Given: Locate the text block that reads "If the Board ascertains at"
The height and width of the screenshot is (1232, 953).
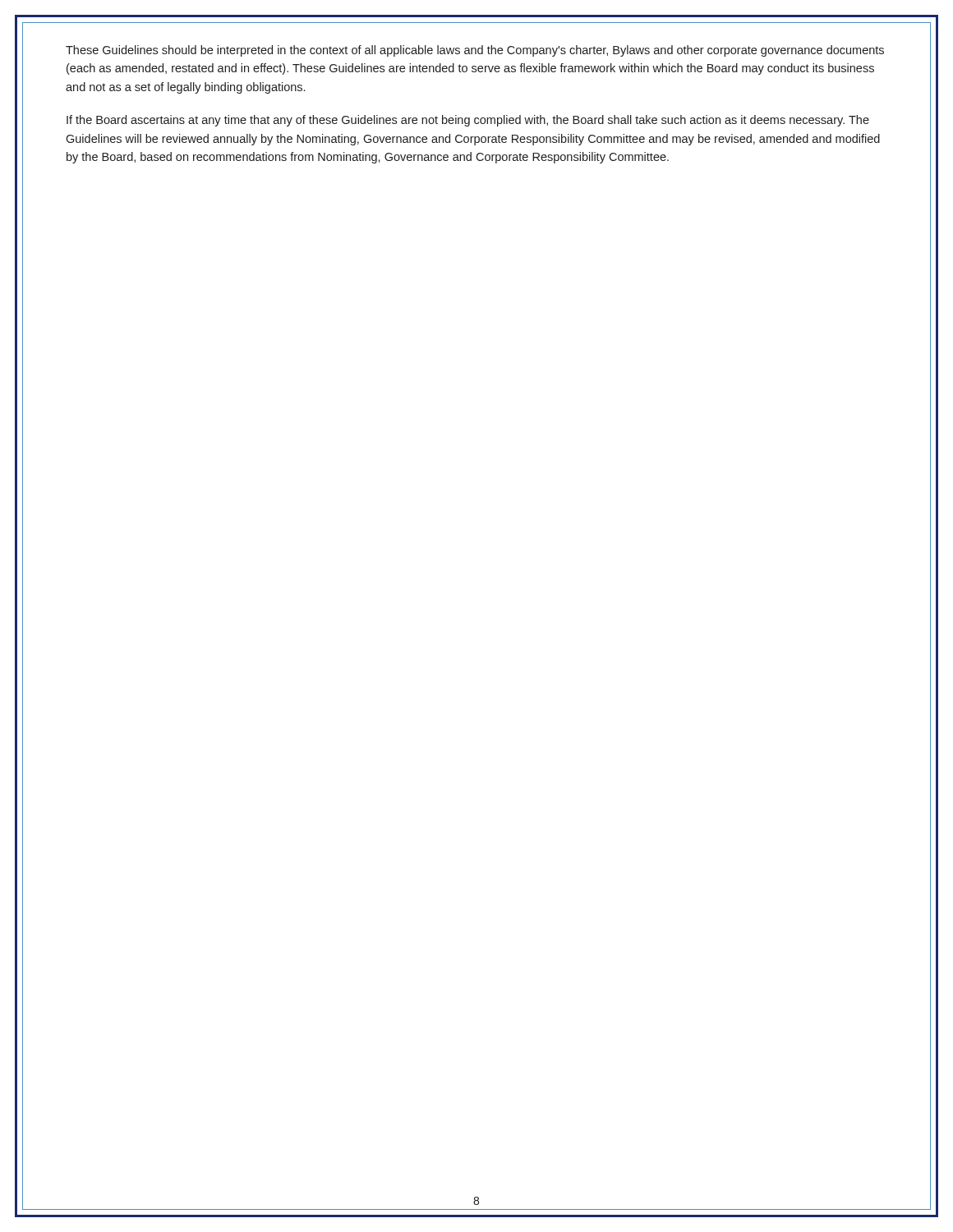Looking at the screenshot, I should coord(473,139).
